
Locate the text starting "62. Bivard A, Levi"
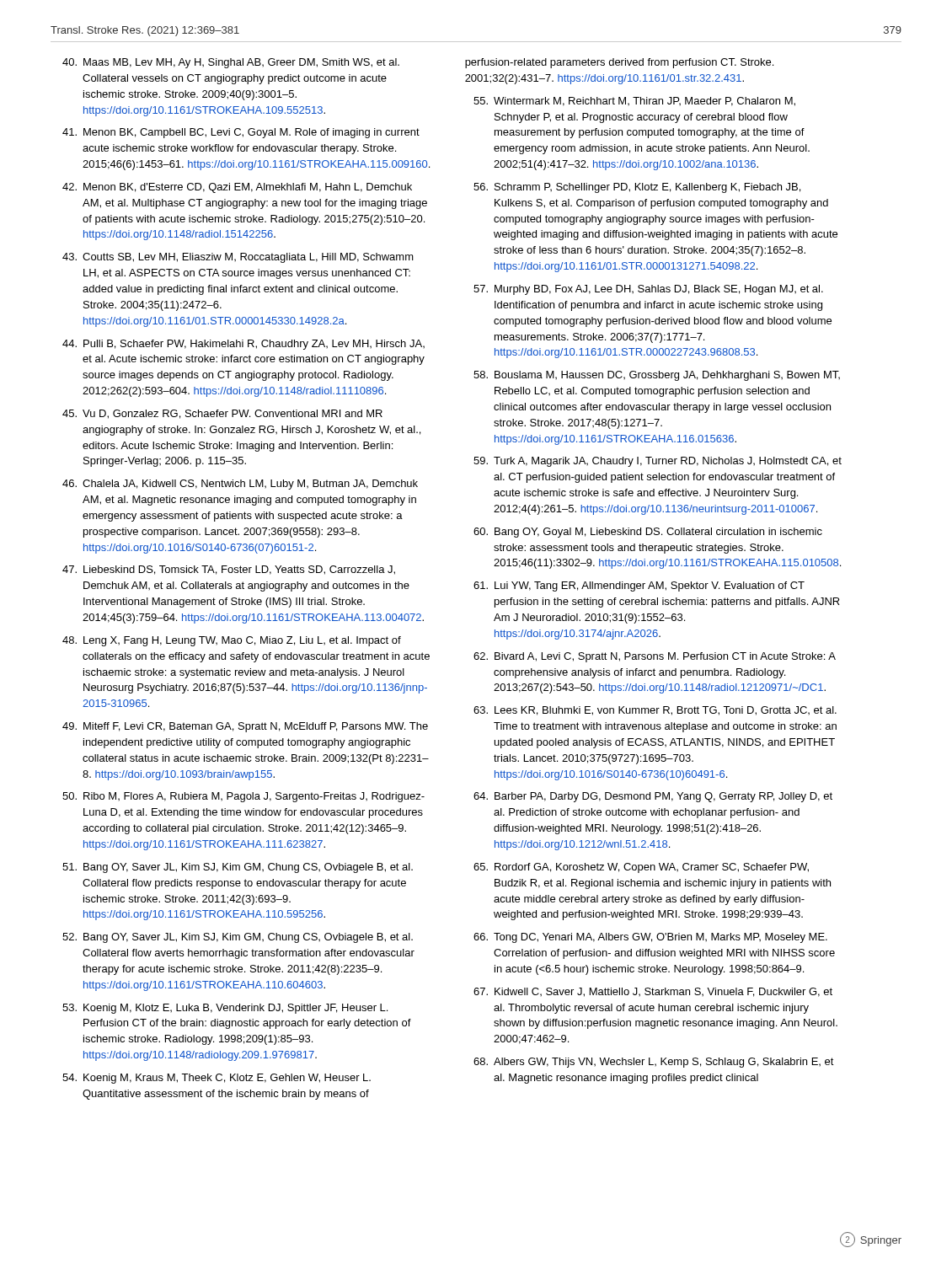tap(652, 672)
